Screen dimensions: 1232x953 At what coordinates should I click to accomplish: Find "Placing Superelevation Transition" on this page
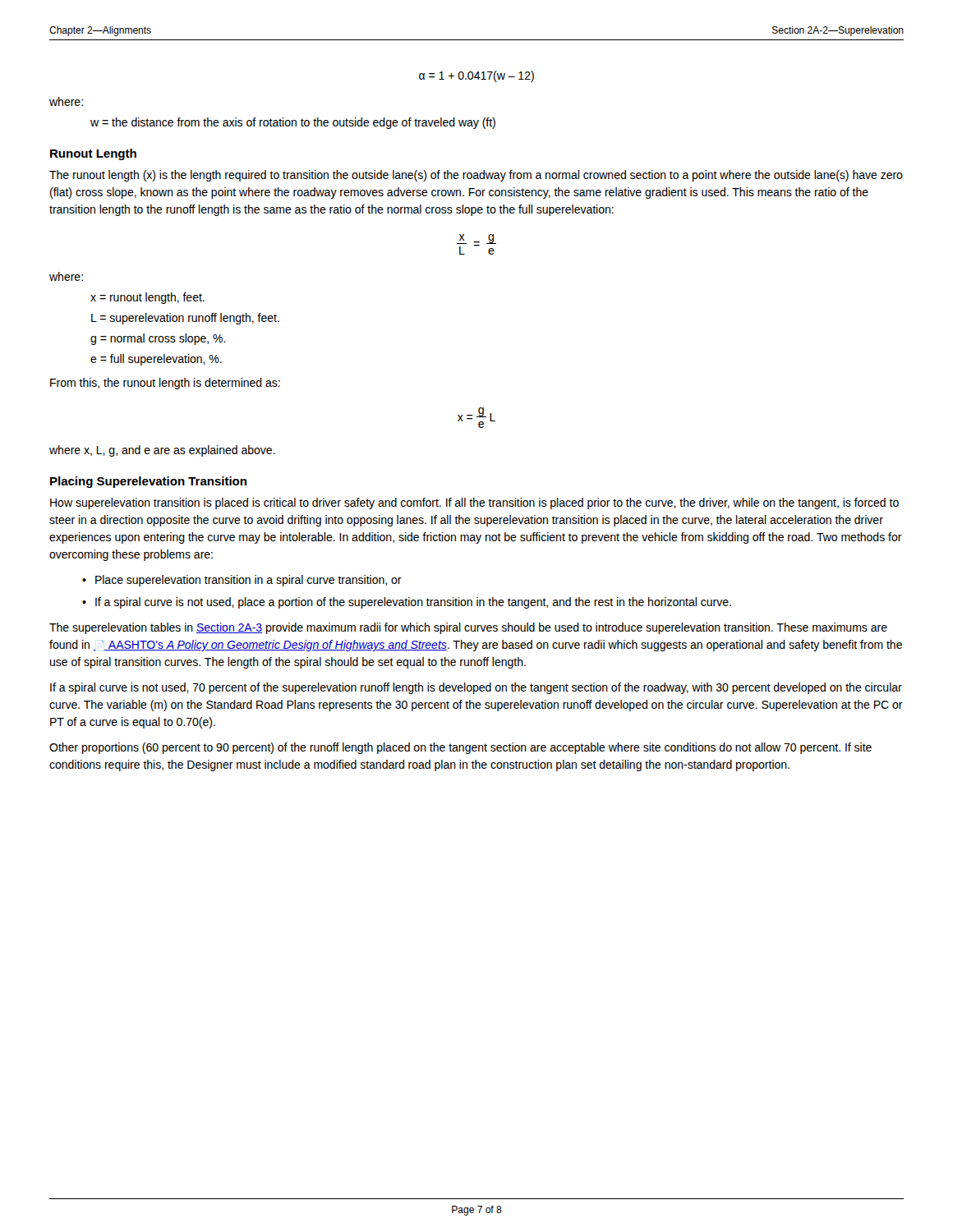point(148,481)
